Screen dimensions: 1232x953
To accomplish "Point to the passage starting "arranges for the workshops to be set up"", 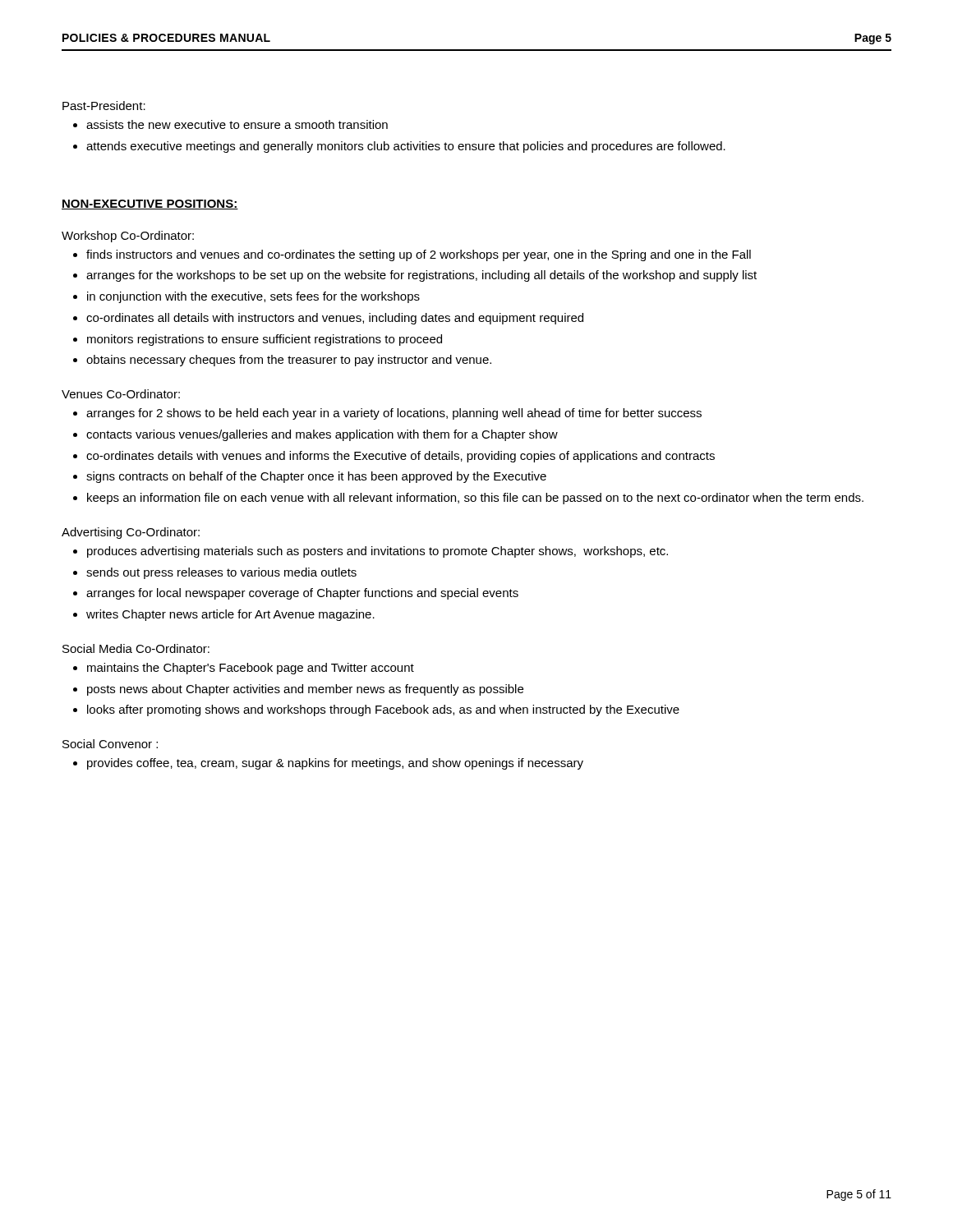I will (476, 275).
